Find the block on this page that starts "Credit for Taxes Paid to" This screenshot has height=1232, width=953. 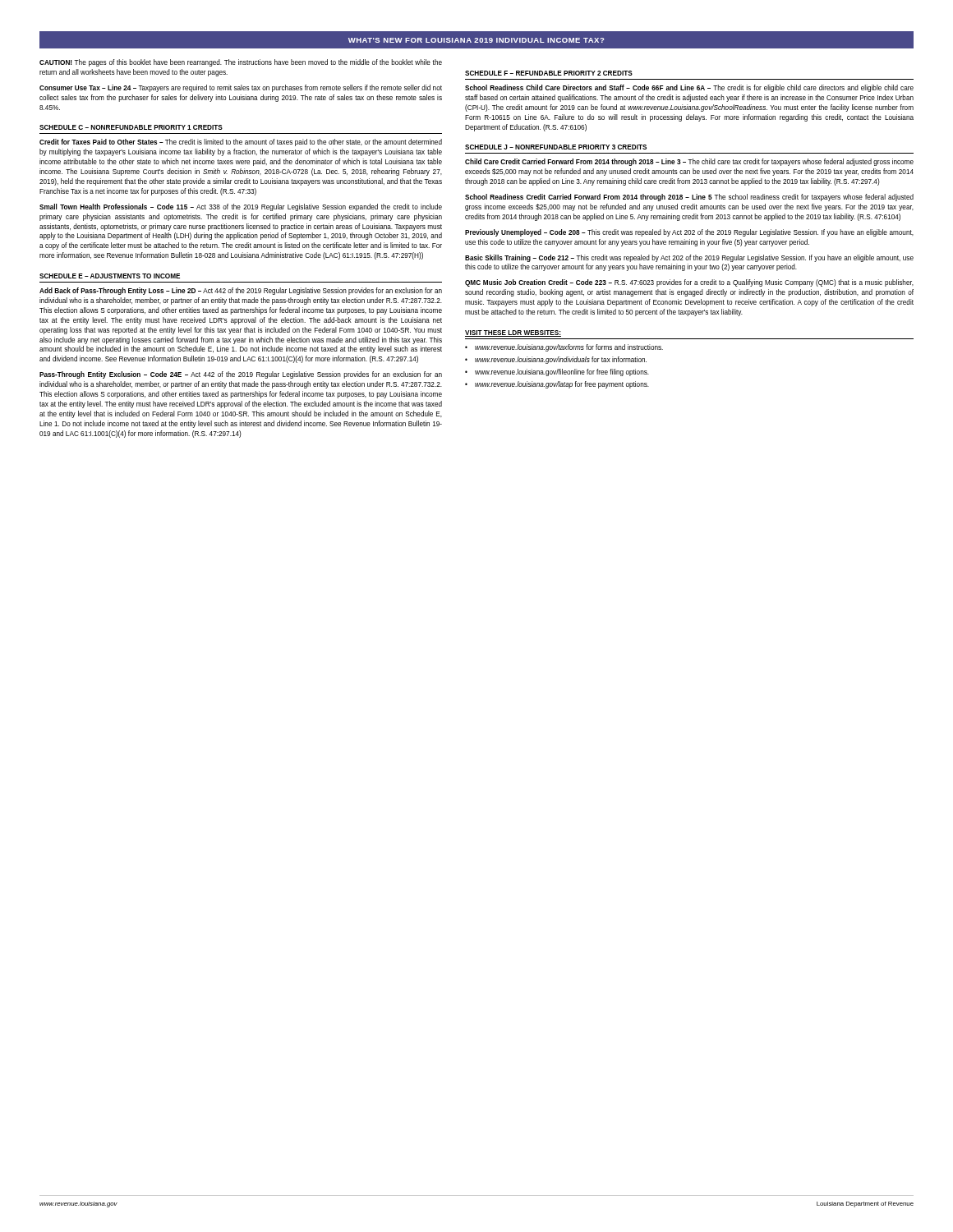point(241,168)
